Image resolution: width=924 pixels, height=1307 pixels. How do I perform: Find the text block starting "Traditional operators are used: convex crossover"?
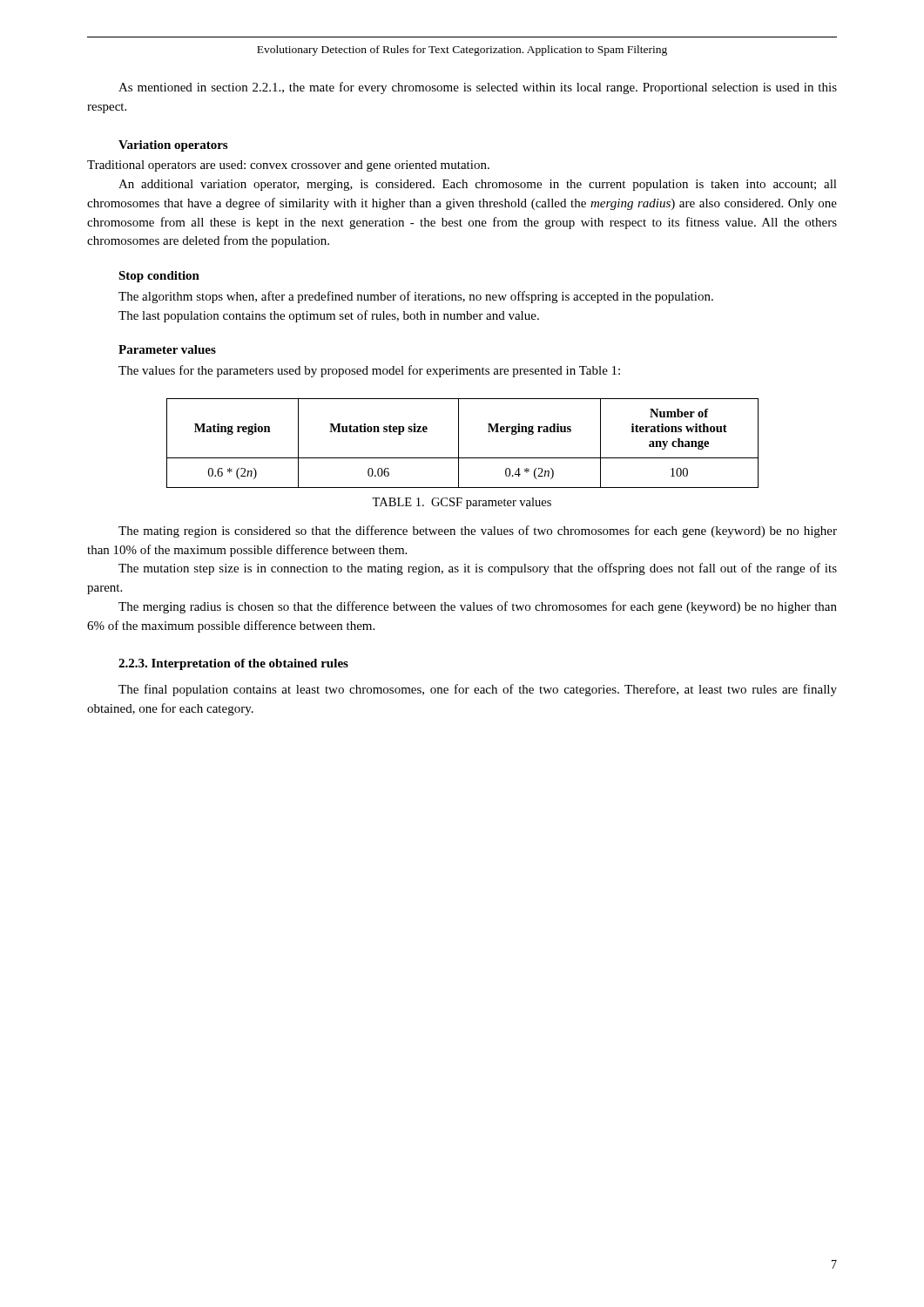pos(462,204)
